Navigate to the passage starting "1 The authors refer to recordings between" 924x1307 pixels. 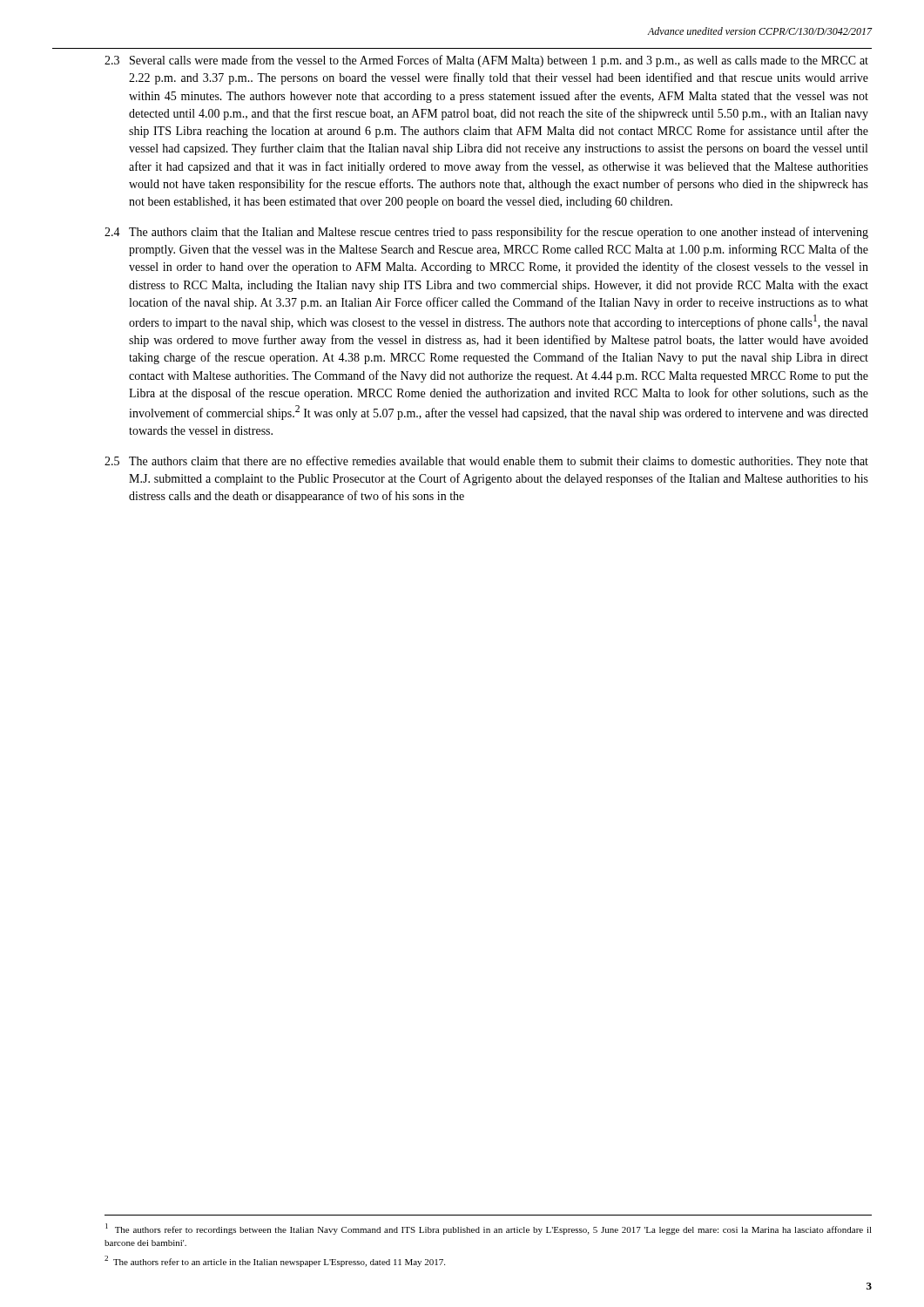tap(488, 1234)
